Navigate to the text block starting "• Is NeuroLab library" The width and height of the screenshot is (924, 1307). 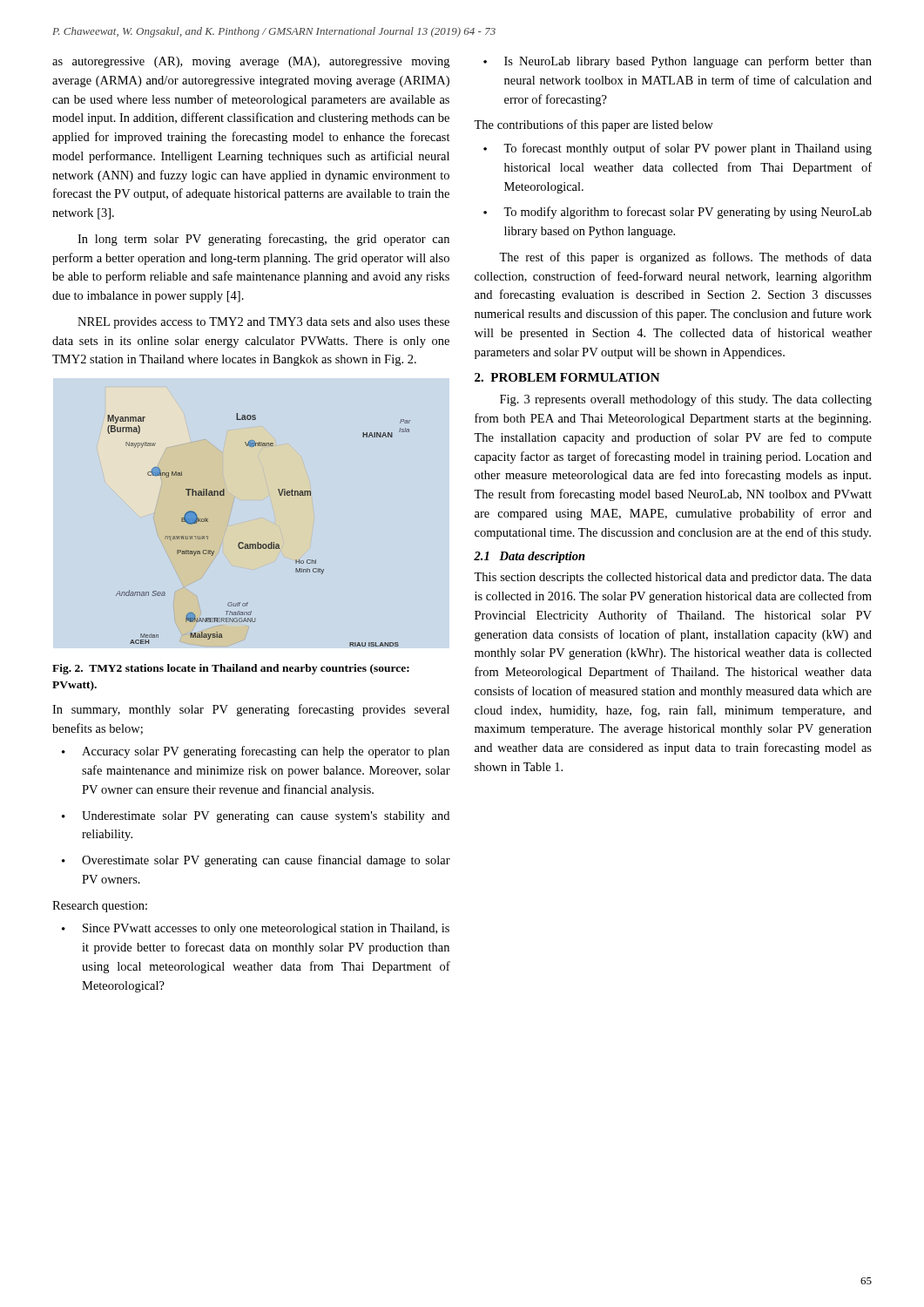click(x=673, y=81)
